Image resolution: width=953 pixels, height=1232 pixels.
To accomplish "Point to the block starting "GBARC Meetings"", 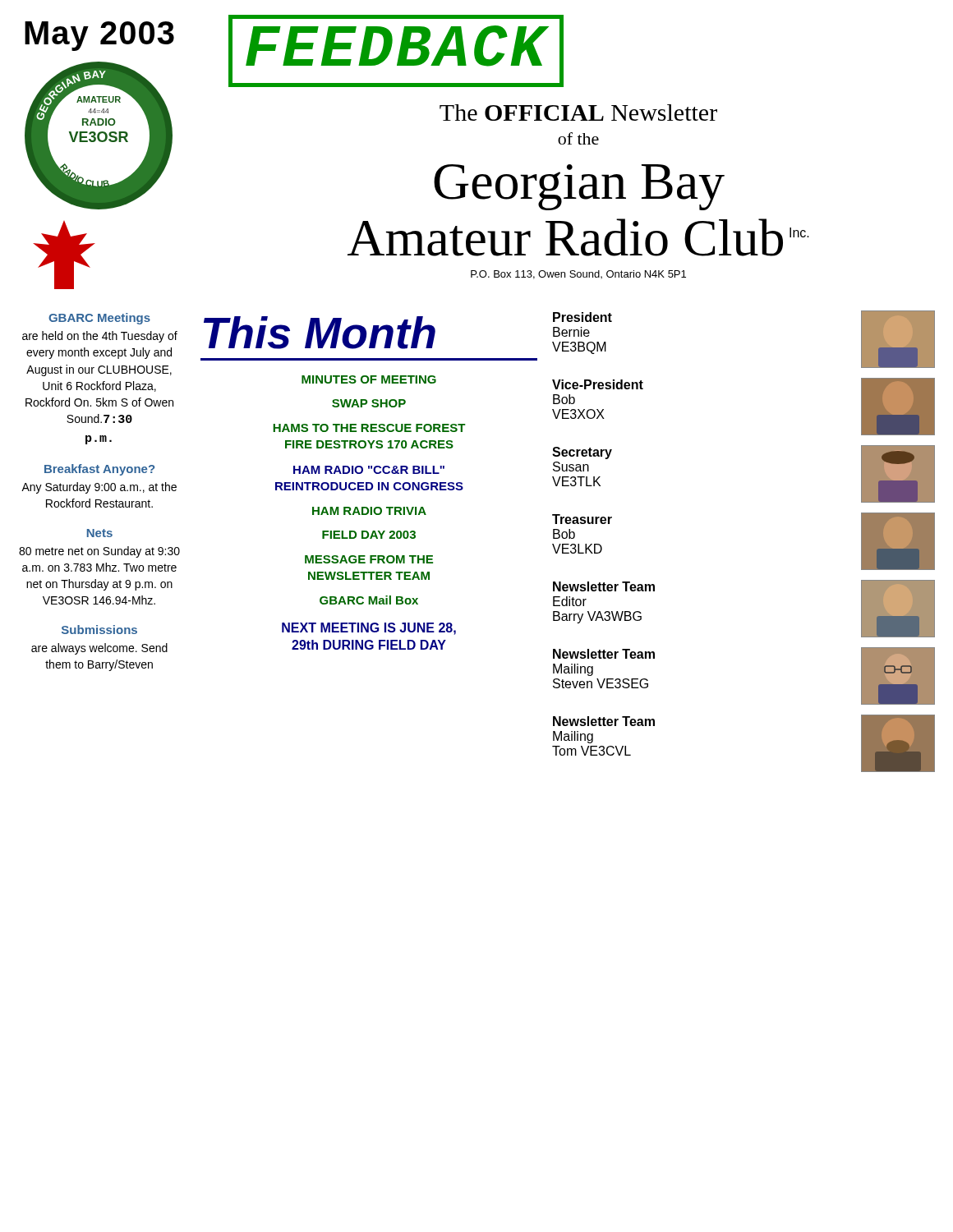I will [99, 317].
